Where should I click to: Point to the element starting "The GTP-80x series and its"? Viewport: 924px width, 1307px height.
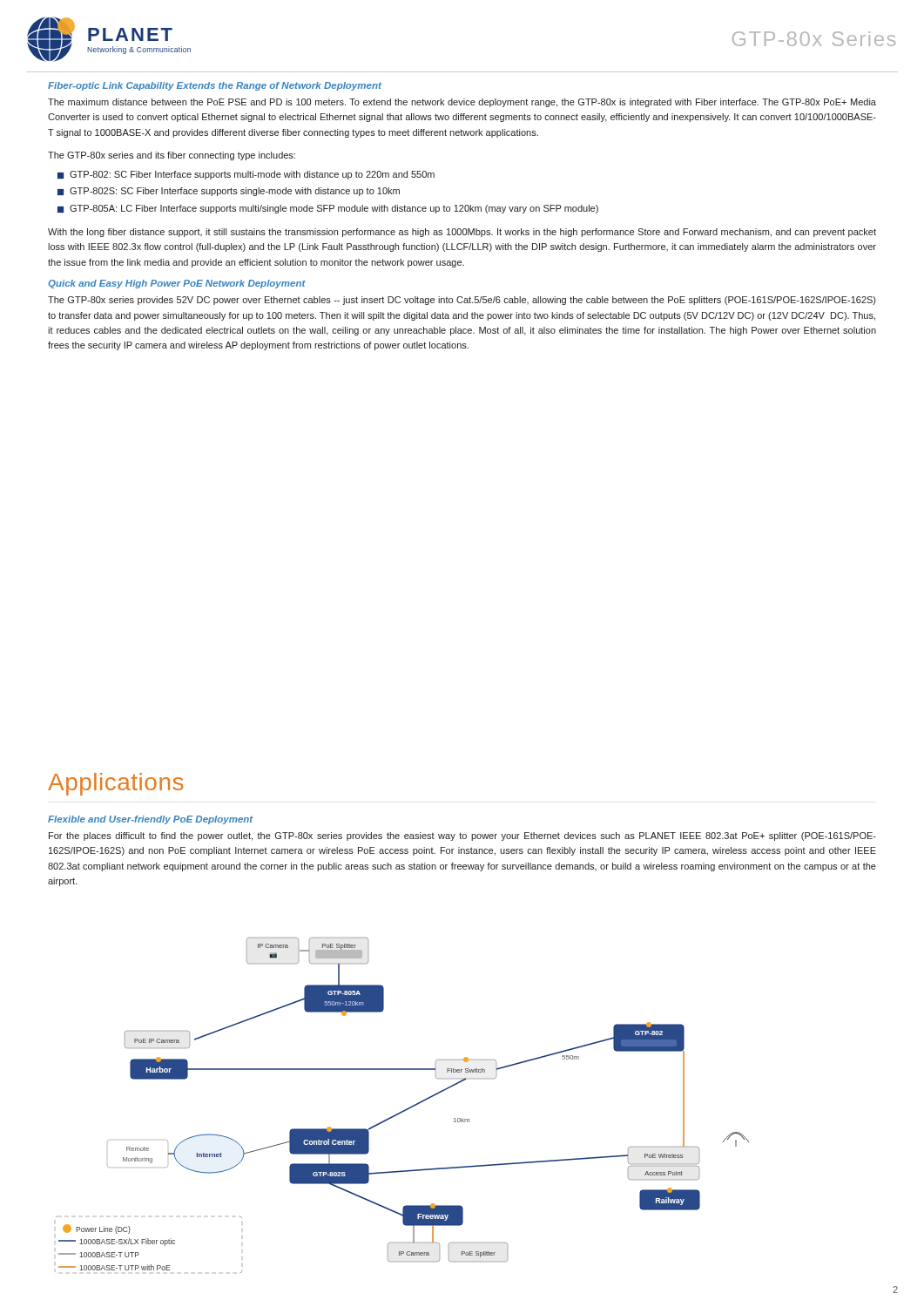click(172, 155)
